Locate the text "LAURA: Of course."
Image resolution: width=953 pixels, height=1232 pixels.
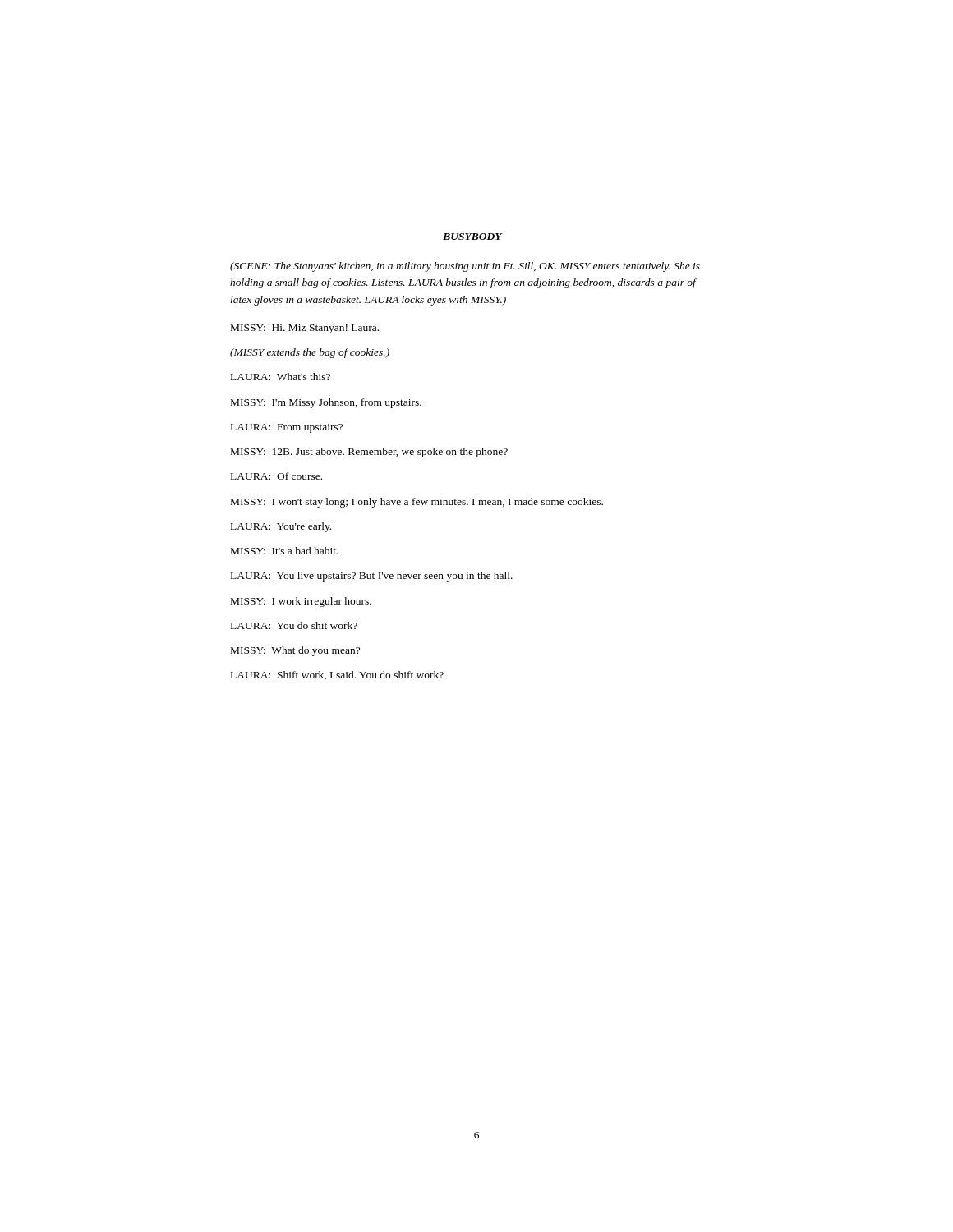click(277, 476)
